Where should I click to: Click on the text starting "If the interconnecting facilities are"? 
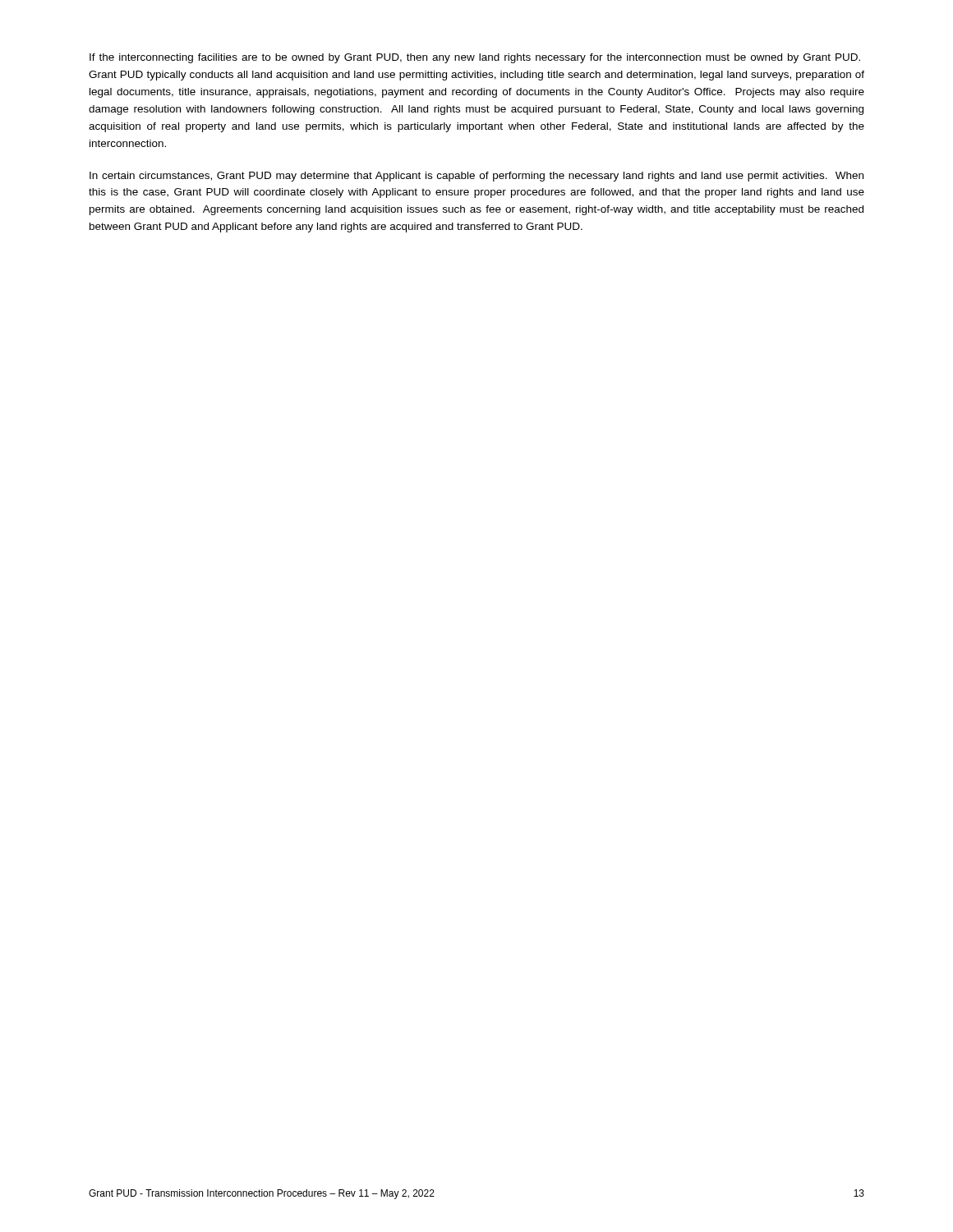coord(476,100)
